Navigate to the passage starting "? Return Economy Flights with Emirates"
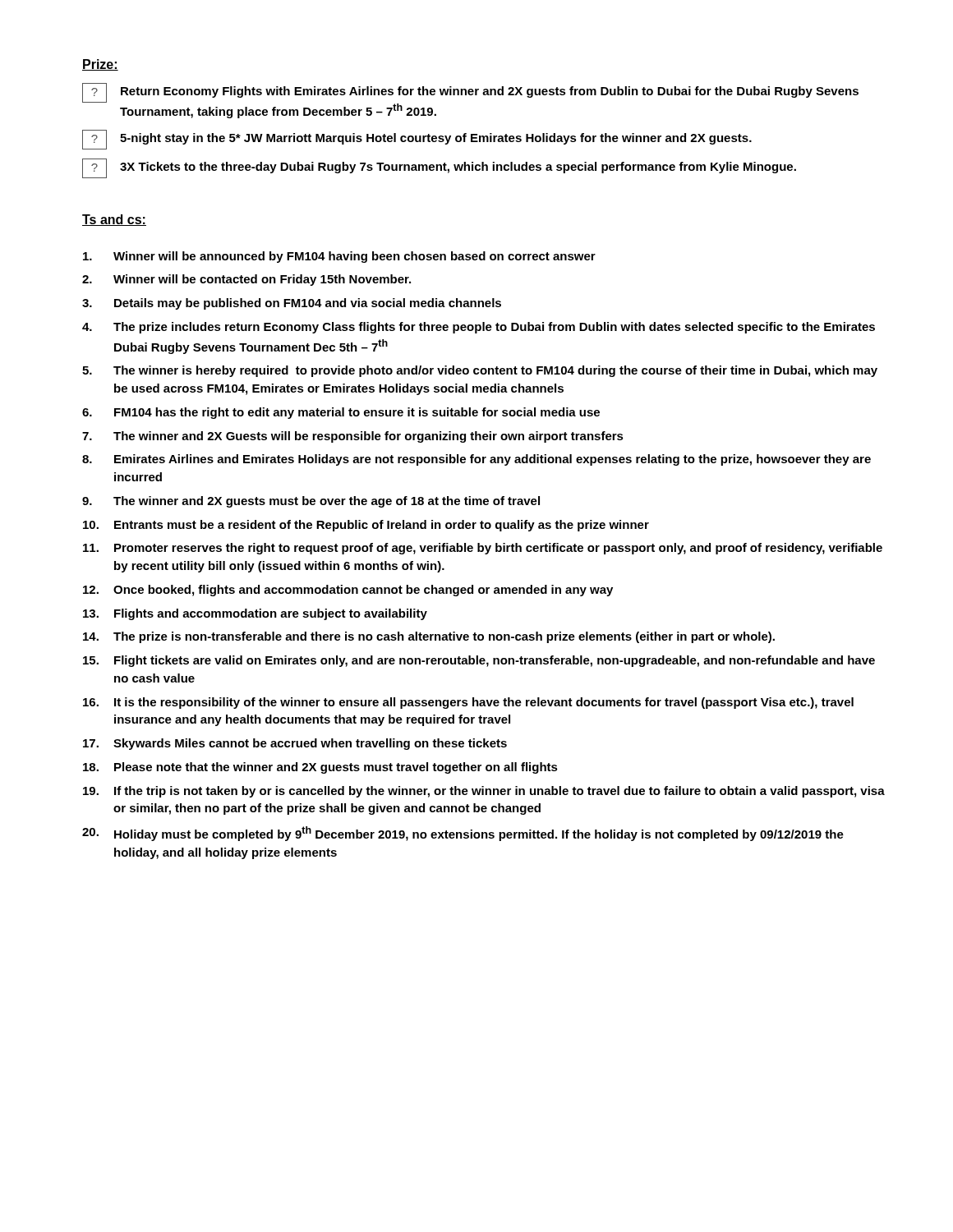953x1232 pixels. (485, 101)
